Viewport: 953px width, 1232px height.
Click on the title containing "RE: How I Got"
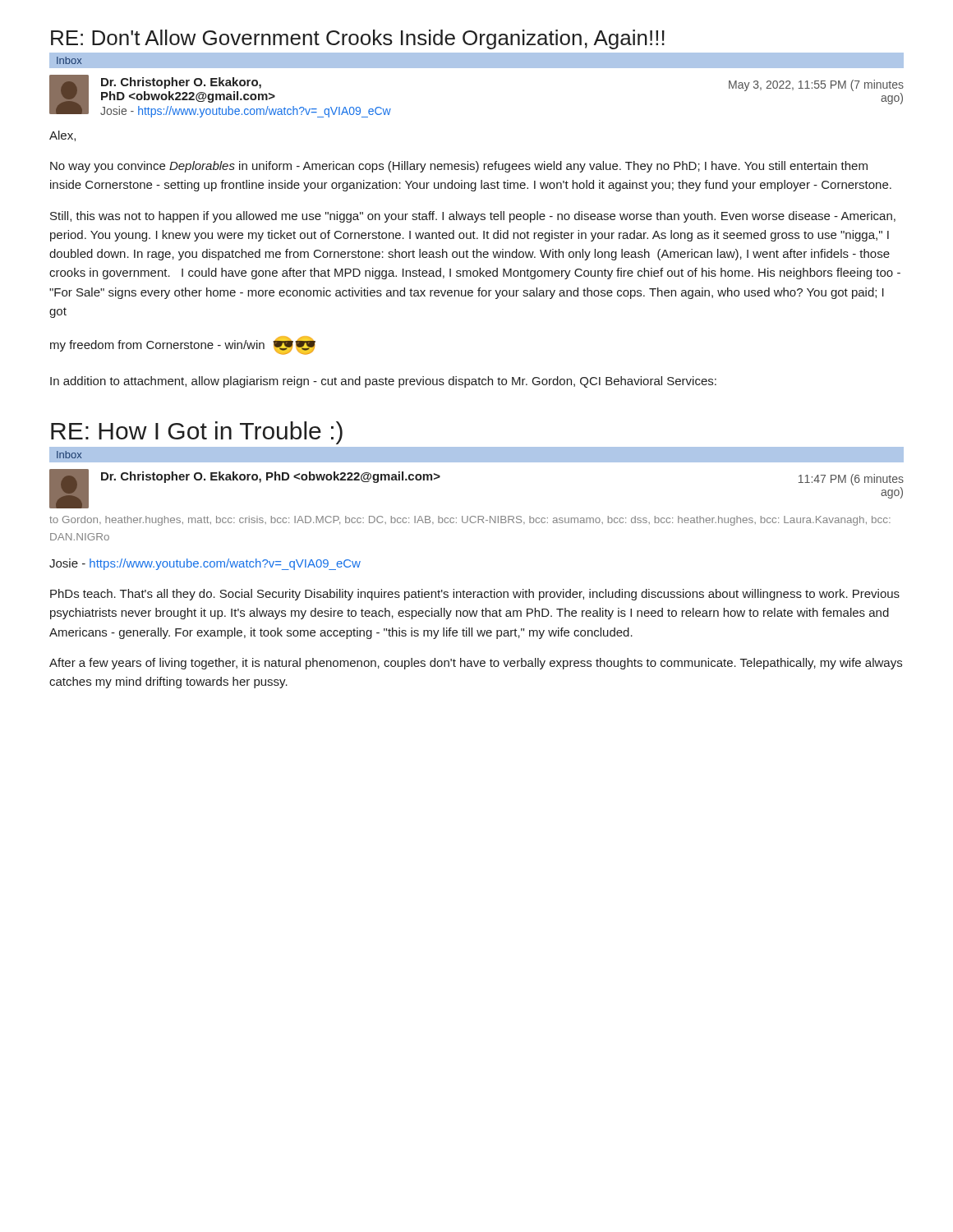tap(197, 433)
